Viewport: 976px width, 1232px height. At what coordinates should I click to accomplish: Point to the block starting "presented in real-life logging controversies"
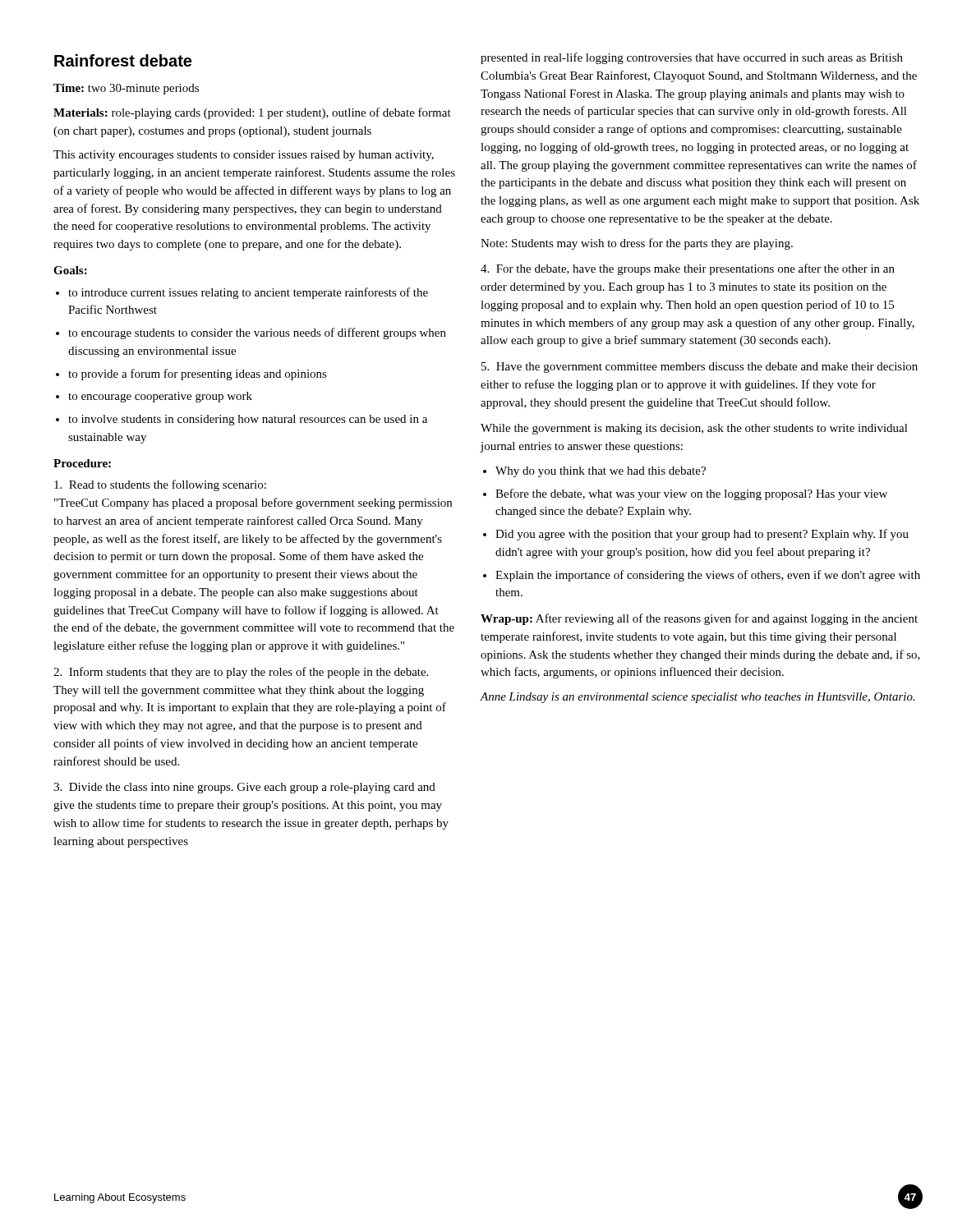[x=702, y=139]
